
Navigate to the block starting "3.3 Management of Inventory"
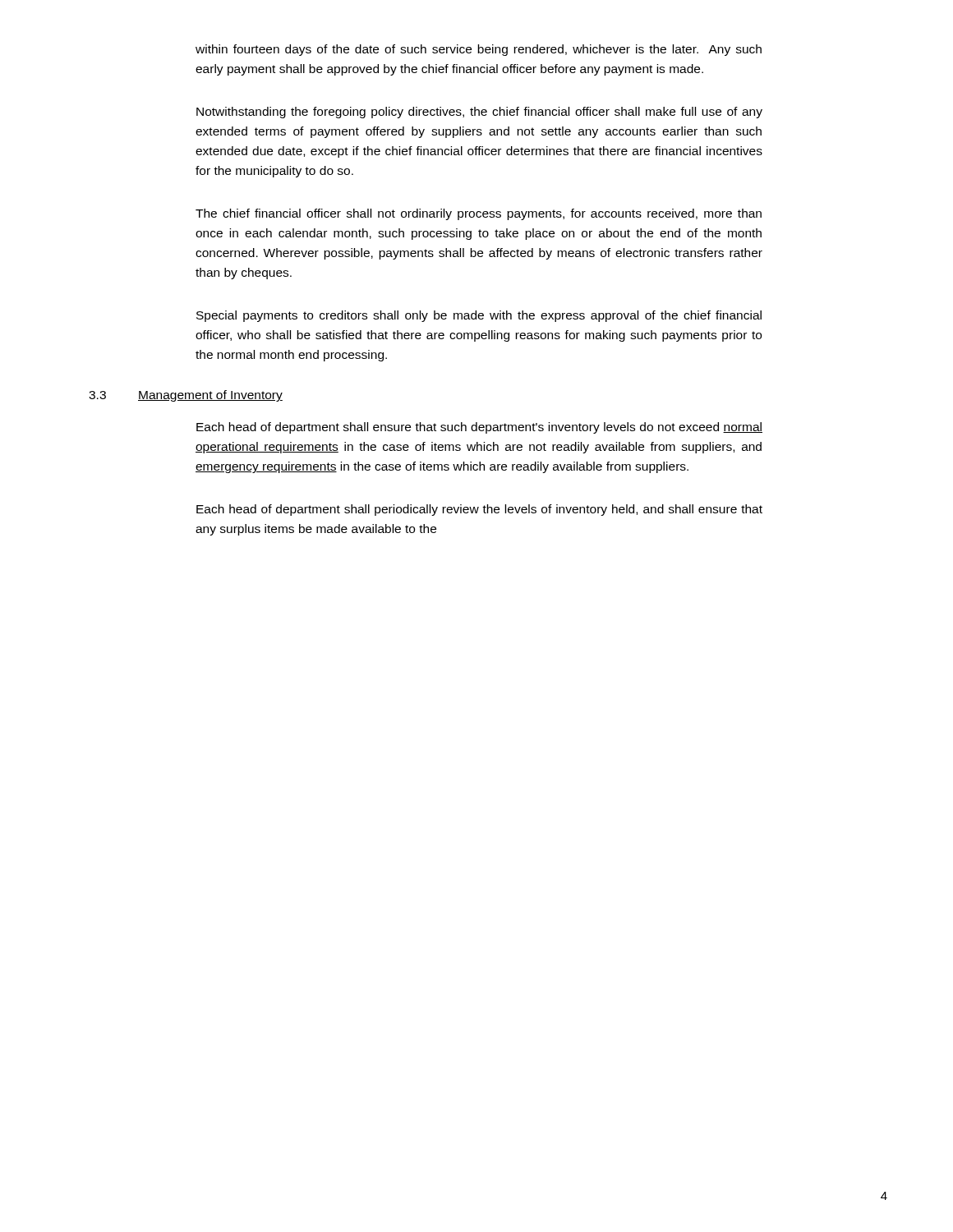pos(186,395)
